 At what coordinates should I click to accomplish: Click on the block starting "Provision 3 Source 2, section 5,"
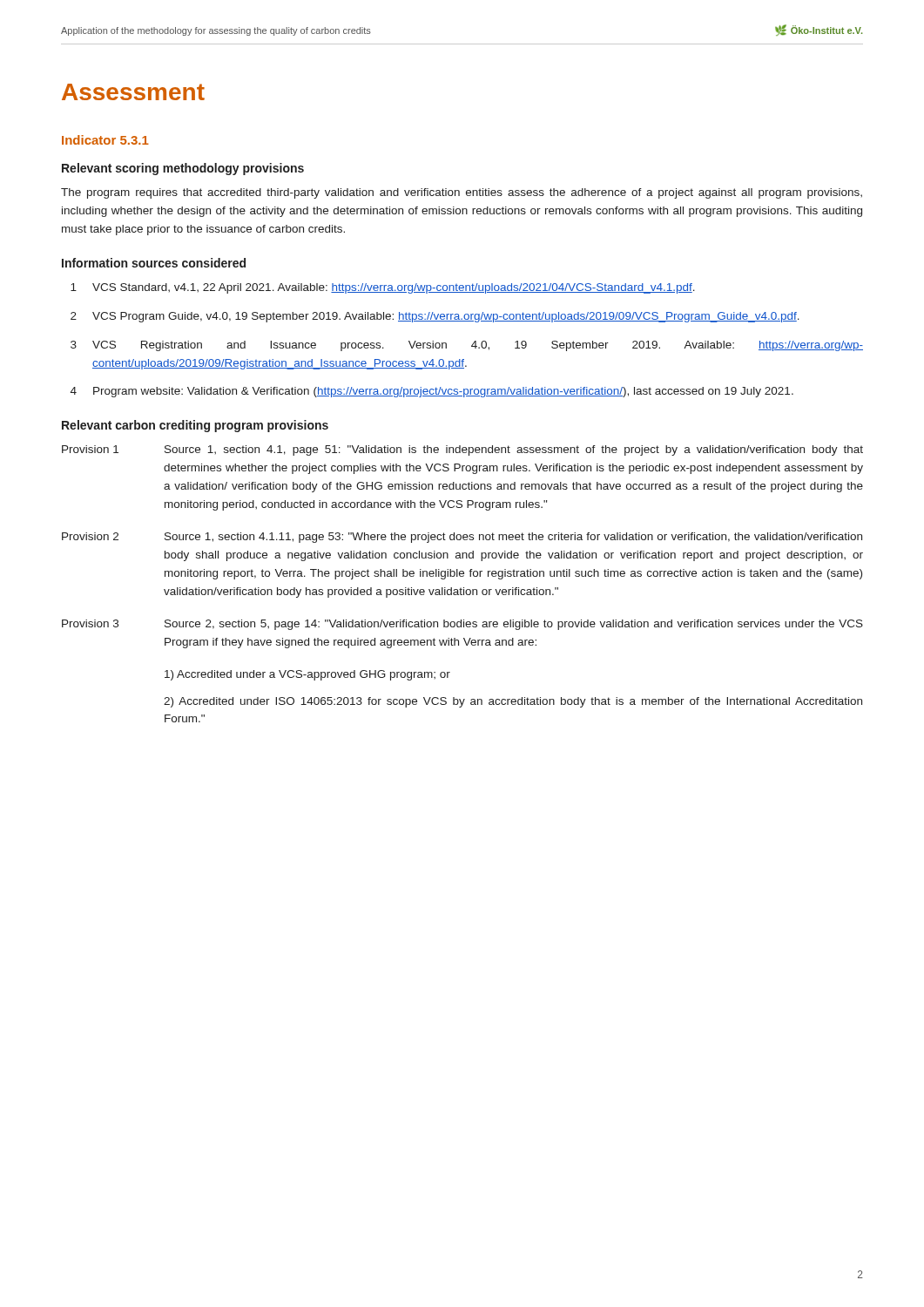(462, 633)
